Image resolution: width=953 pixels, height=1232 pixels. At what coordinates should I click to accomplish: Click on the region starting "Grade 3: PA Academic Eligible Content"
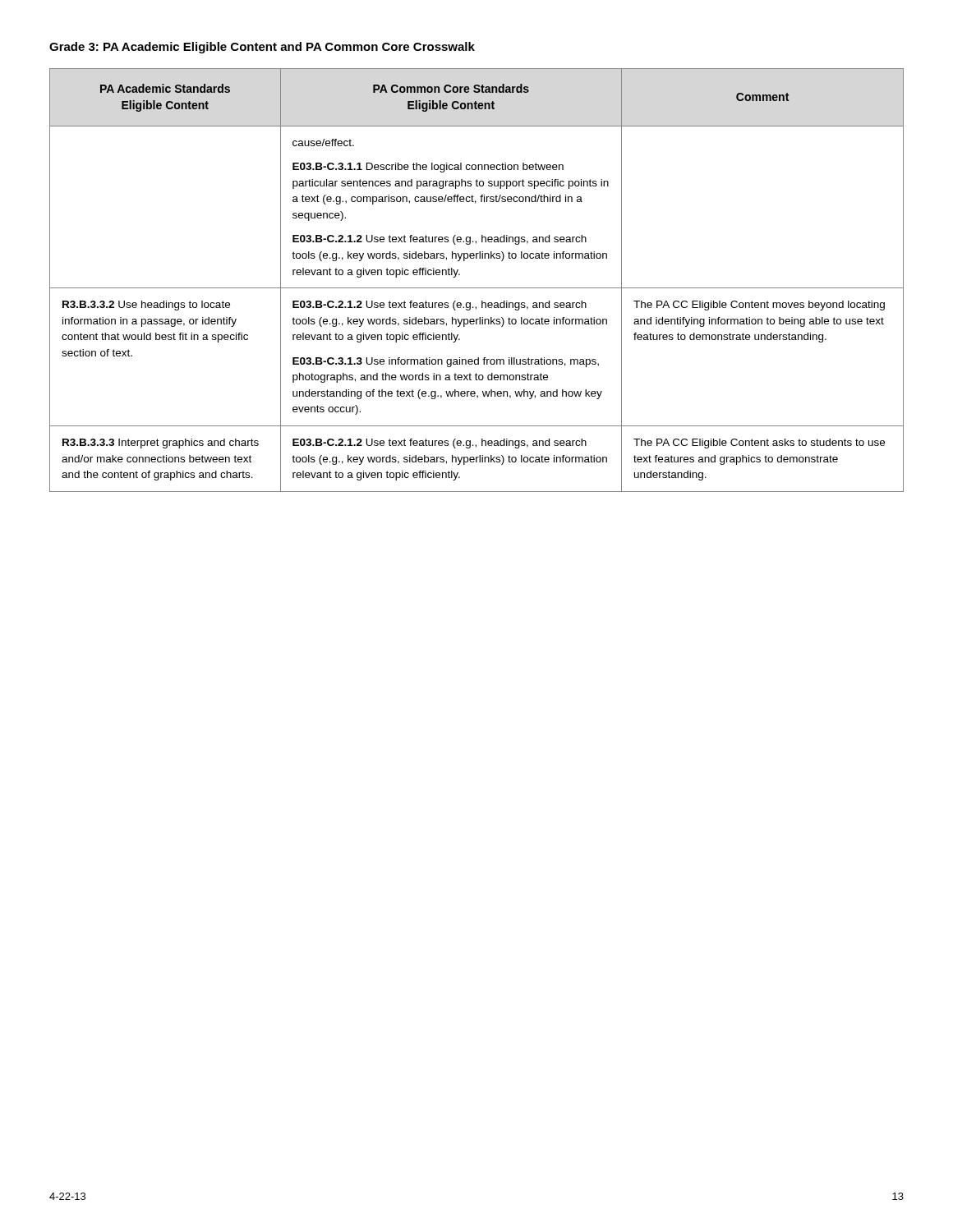tap(262, 46)
